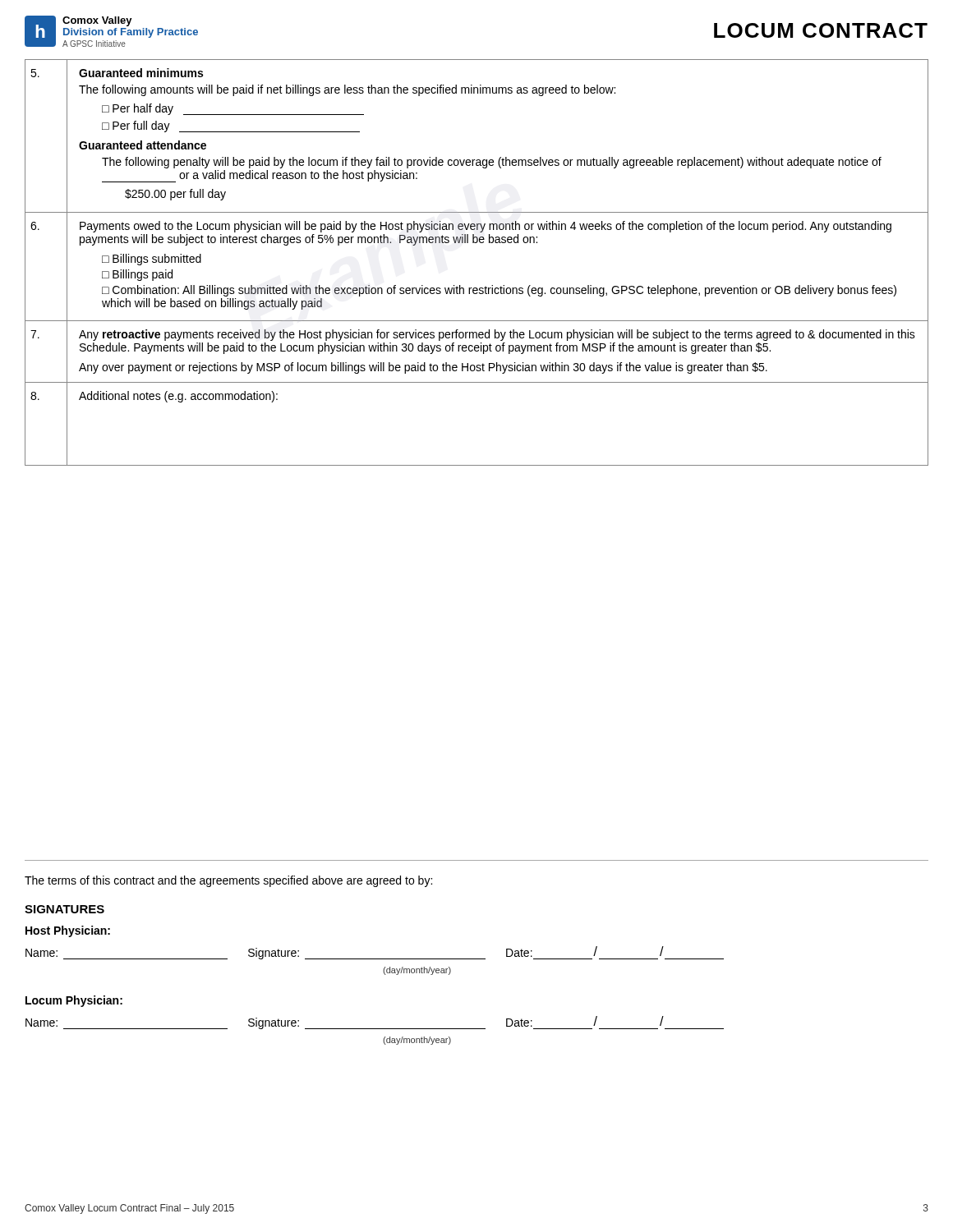The height and width of the screenshot is (1232, 953).
Task: Locate the table with the text "Guaranteed minimums"
Action: click(476, 262)
